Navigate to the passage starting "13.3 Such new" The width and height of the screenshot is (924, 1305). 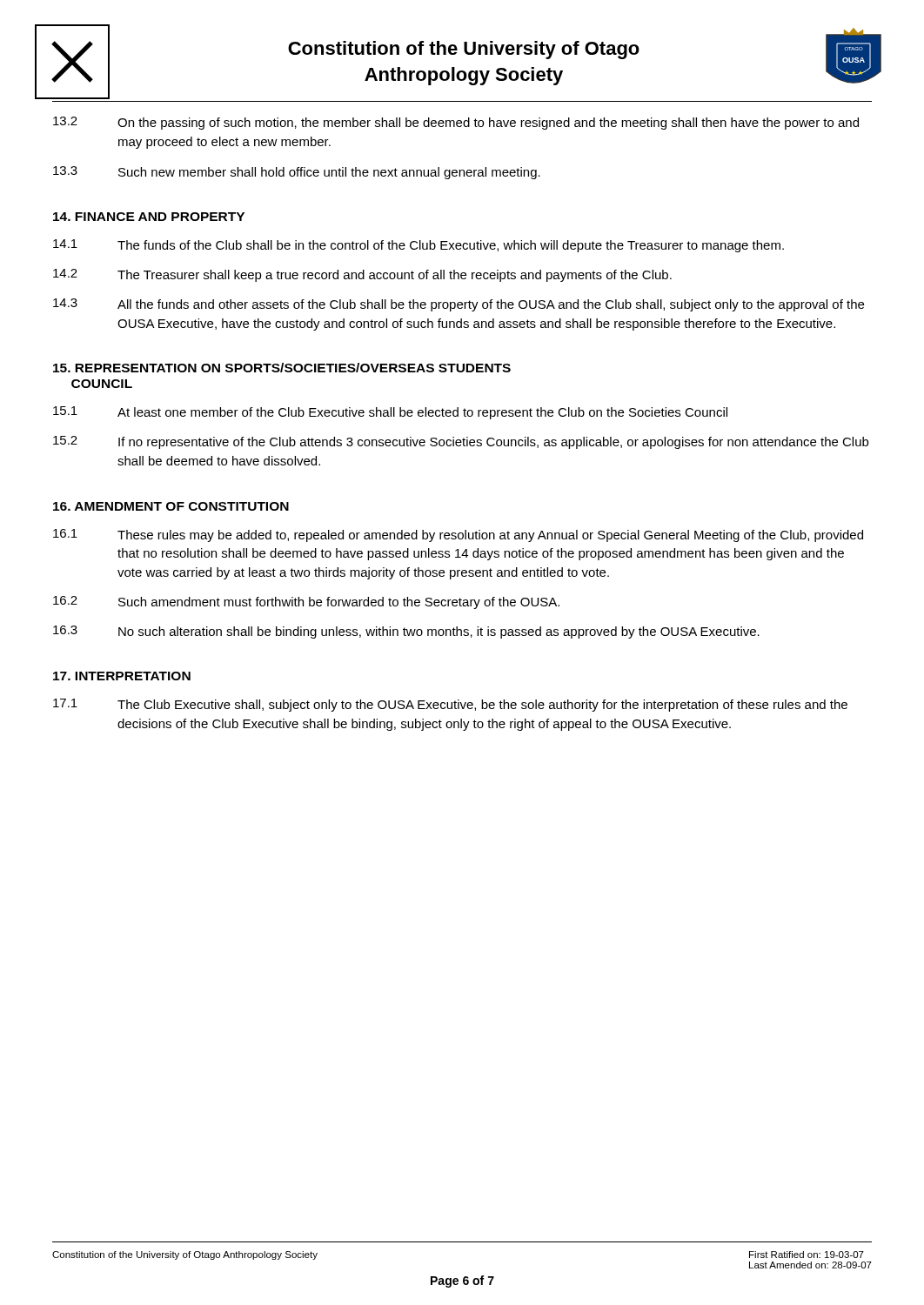(x=462, y=172)
